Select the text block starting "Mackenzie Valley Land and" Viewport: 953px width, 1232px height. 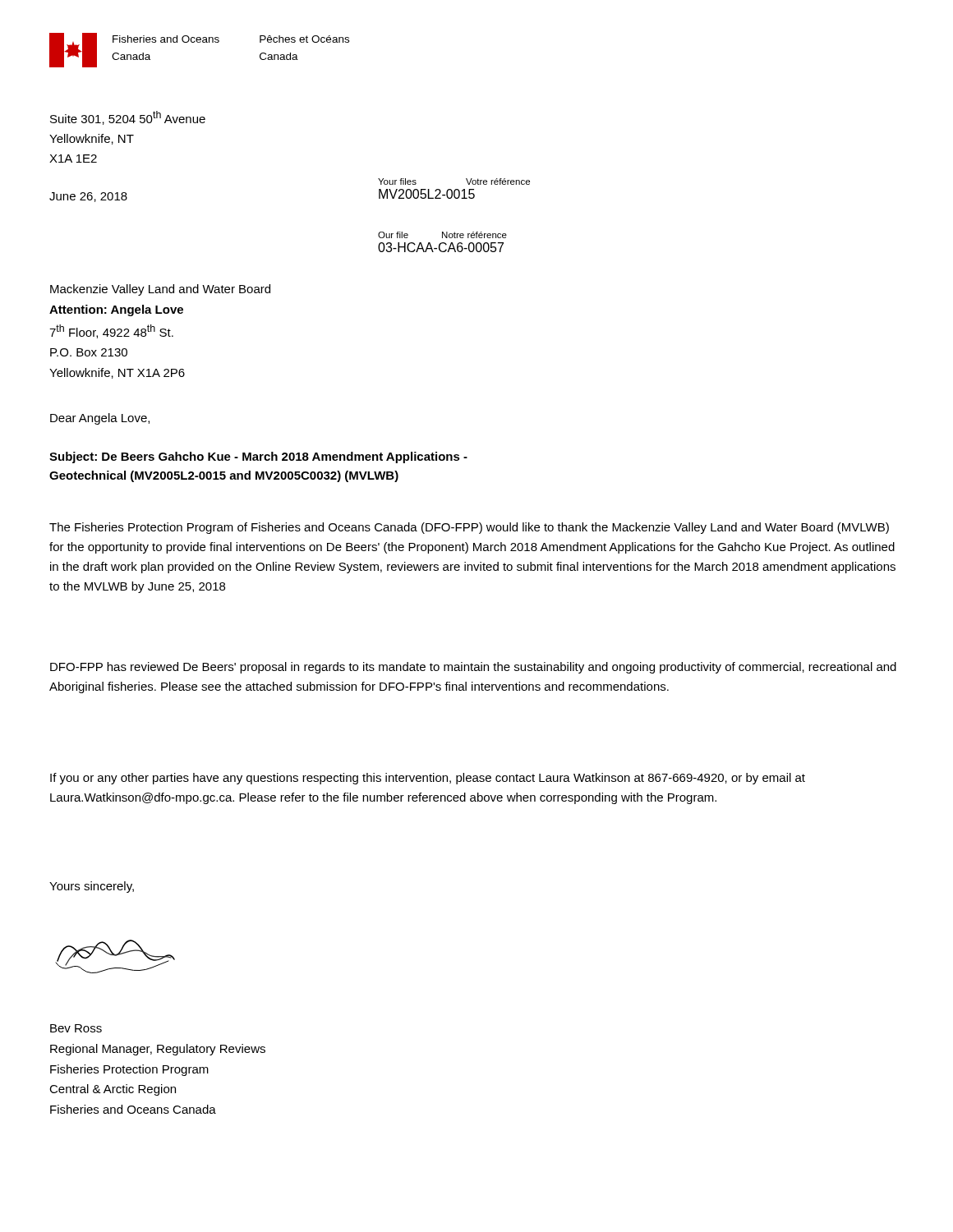tap(160, 331)
